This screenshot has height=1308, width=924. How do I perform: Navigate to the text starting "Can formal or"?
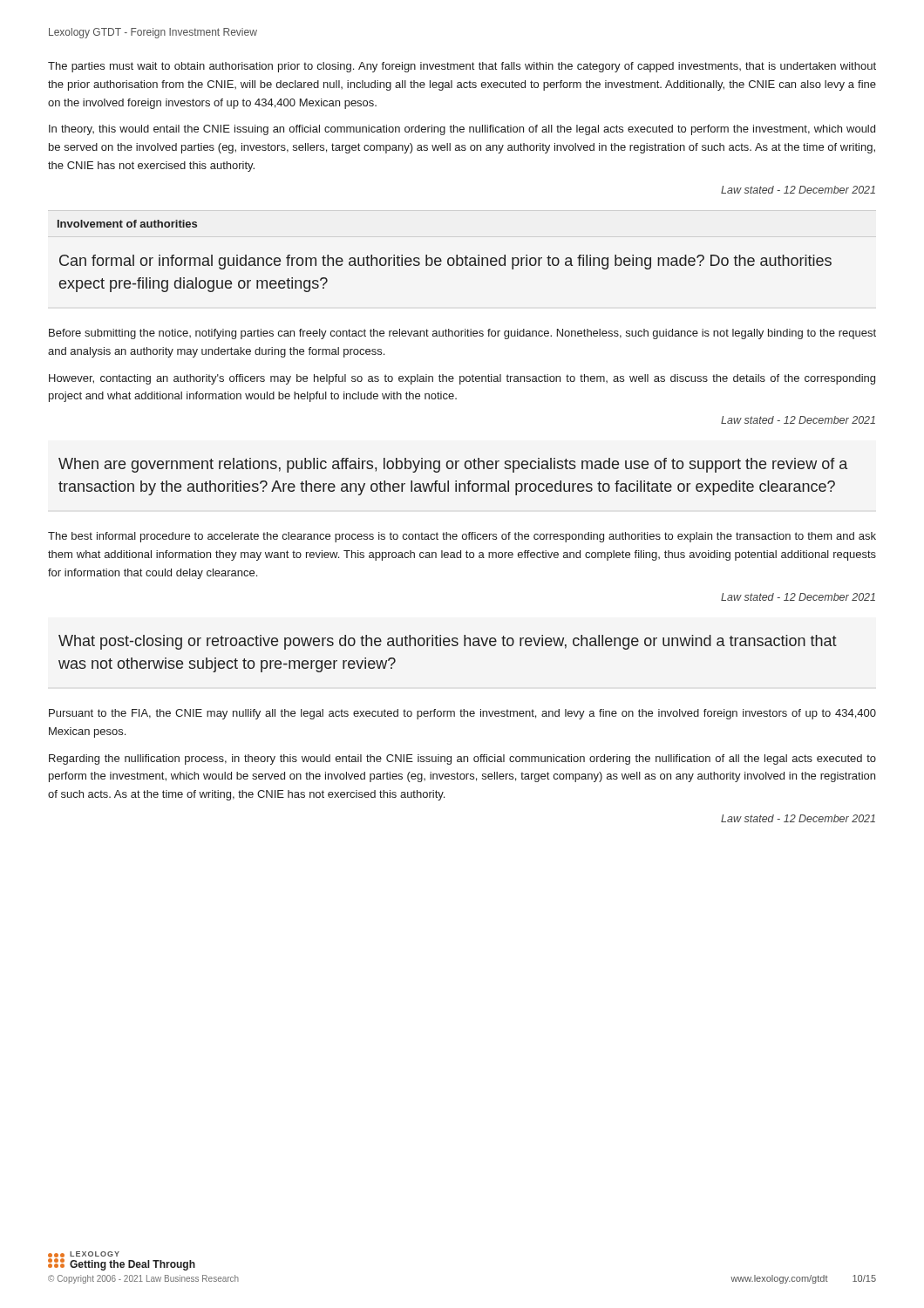(445, 272)
